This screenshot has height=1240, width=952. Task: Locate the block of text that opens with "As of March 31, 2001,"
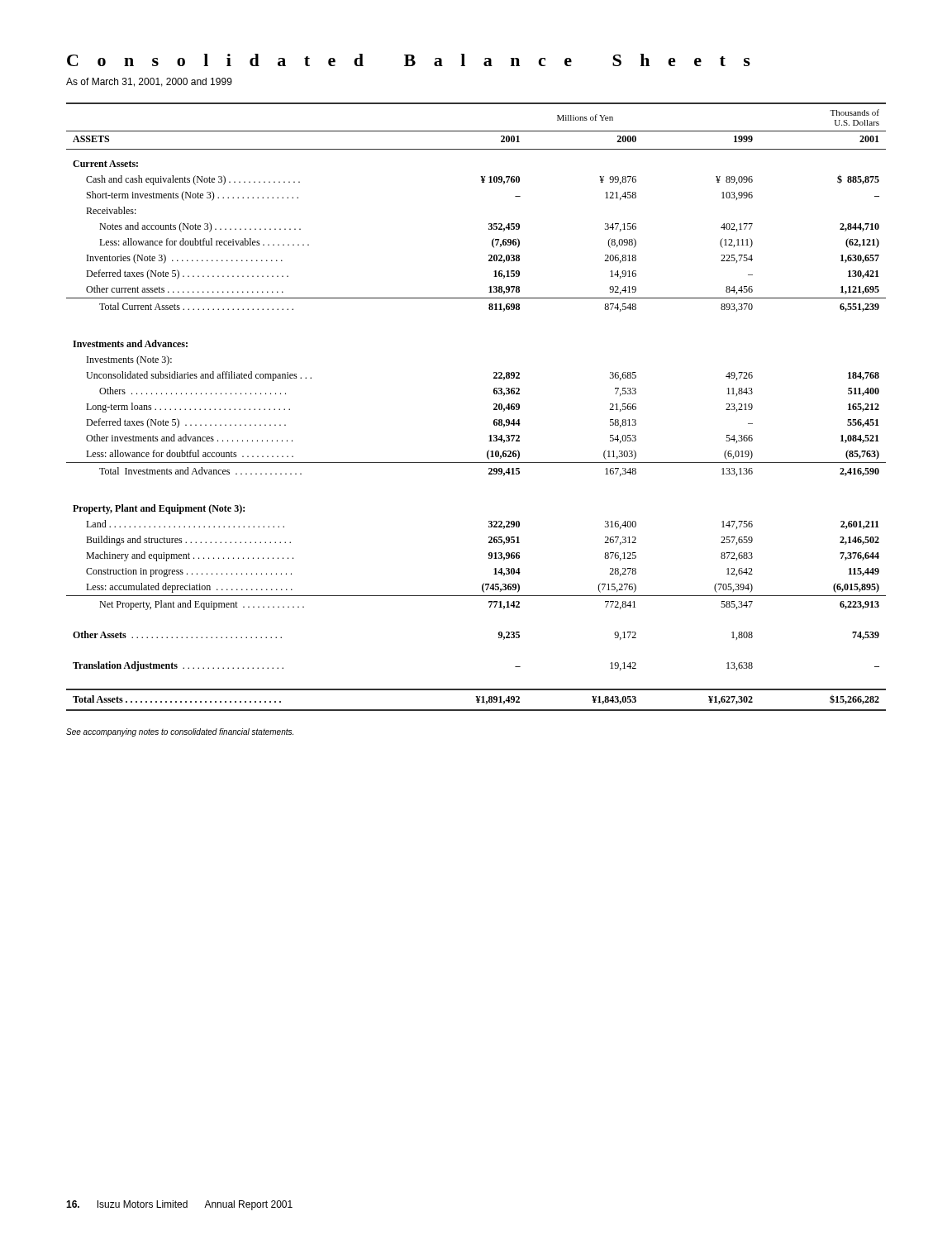pos(149,82)
